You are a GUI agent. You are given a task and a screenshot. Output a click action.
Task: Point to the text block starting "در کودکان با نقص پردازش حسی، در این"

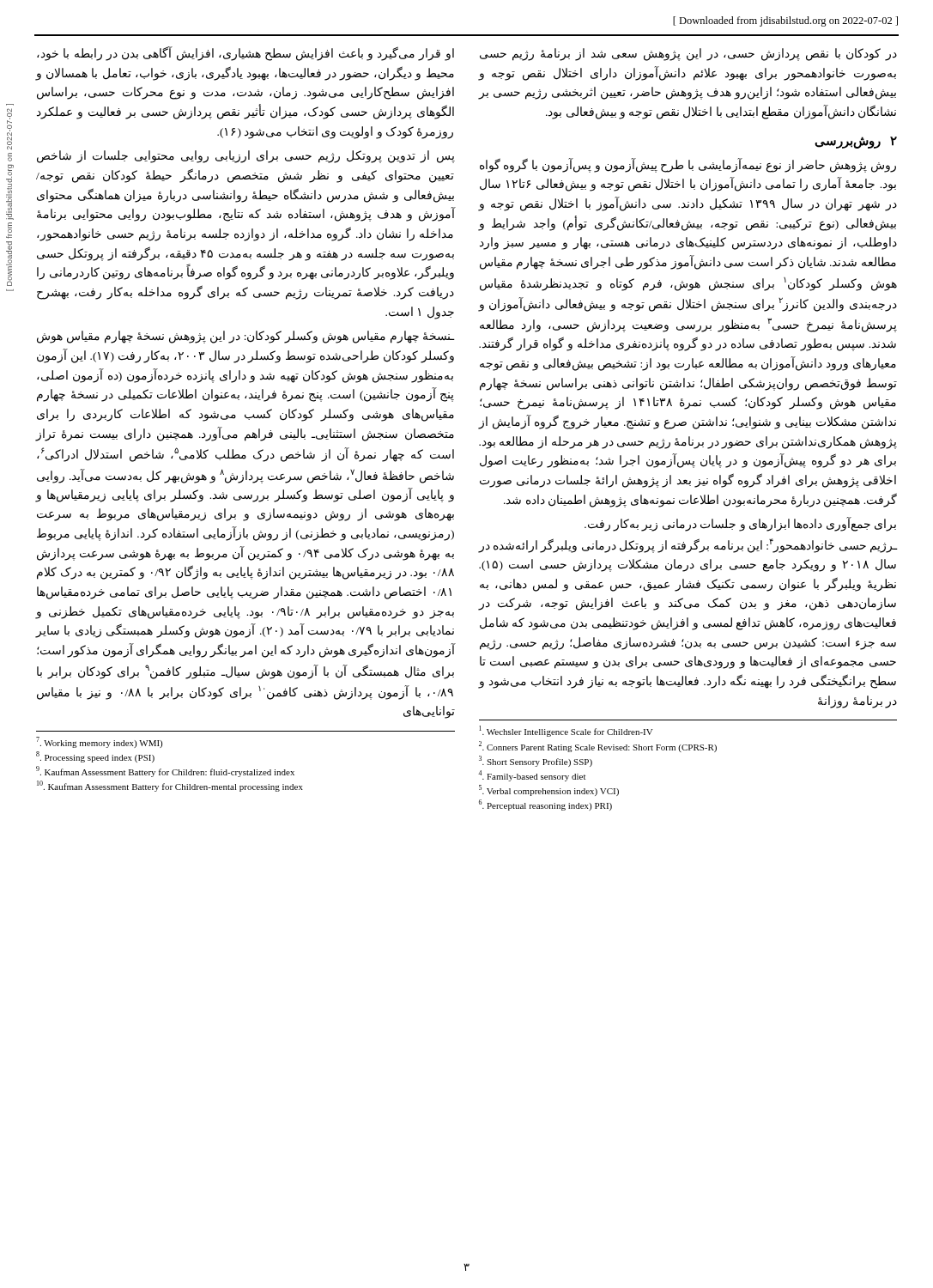688,83
